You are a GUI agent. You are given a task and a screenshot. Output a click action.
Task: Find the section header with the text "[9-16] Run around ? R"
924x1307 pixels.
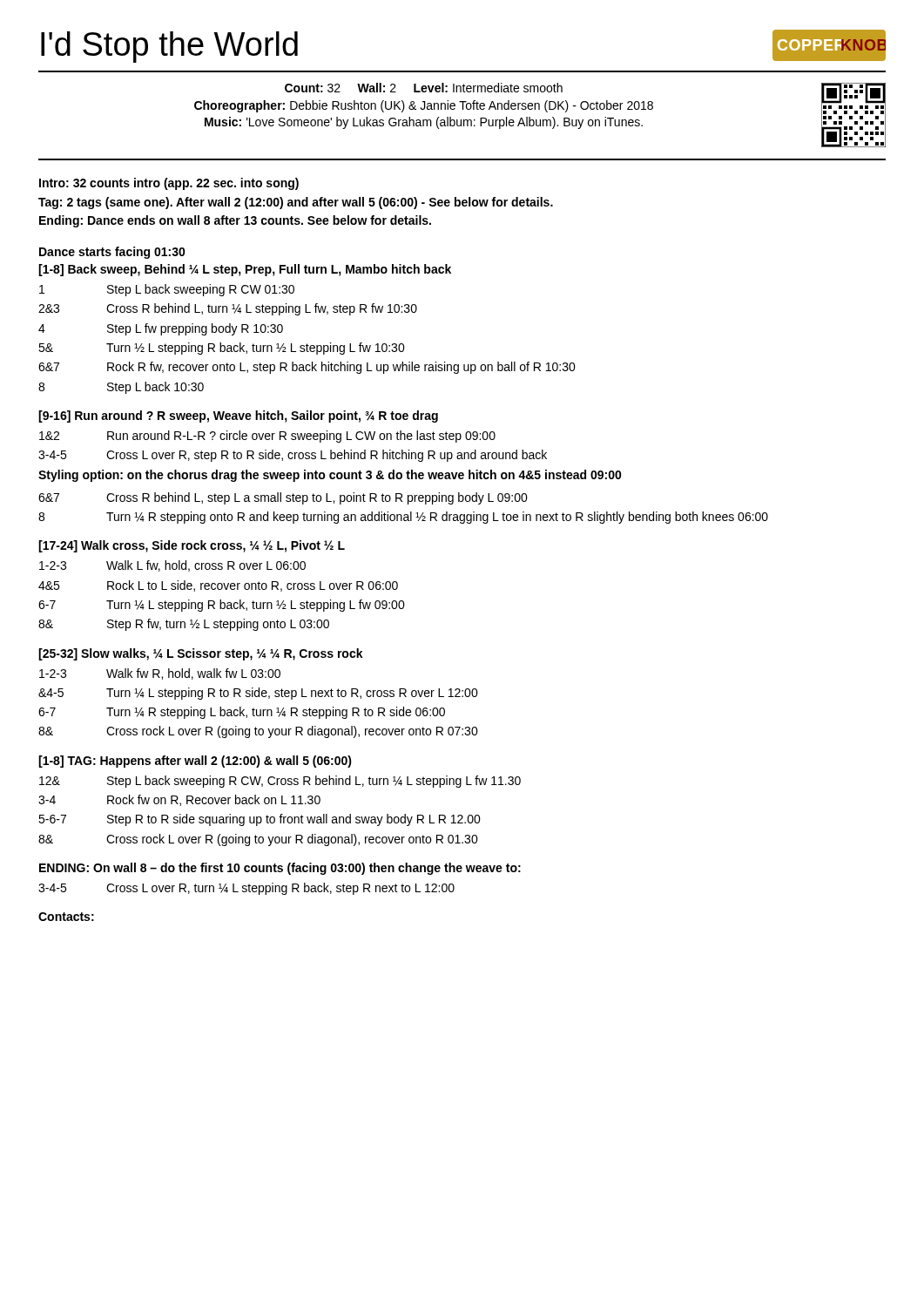point(238,415)
